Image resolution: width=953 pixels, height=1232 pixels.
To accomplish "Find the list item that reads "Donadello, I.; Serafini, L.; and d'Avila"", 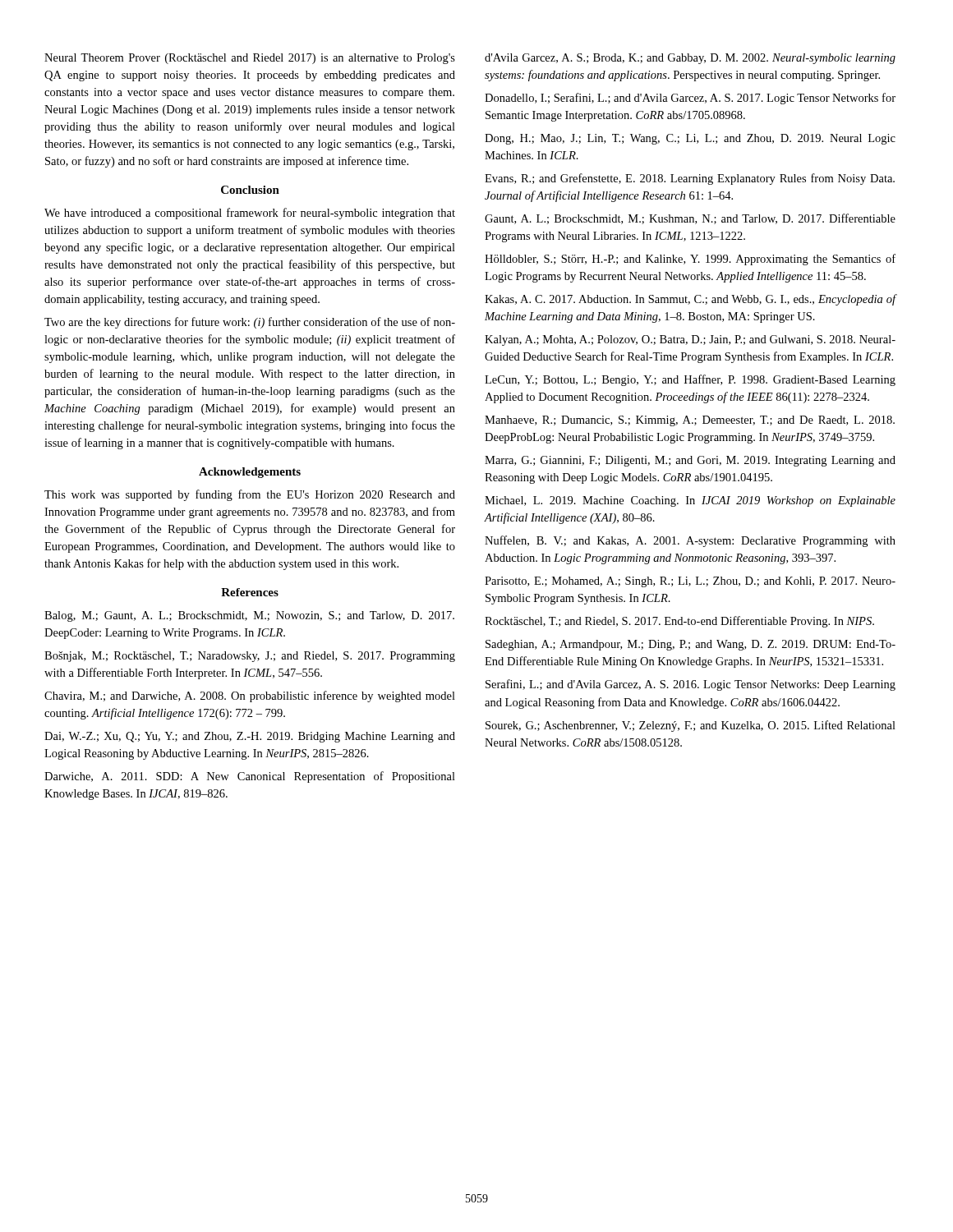I will coord(690,106).
